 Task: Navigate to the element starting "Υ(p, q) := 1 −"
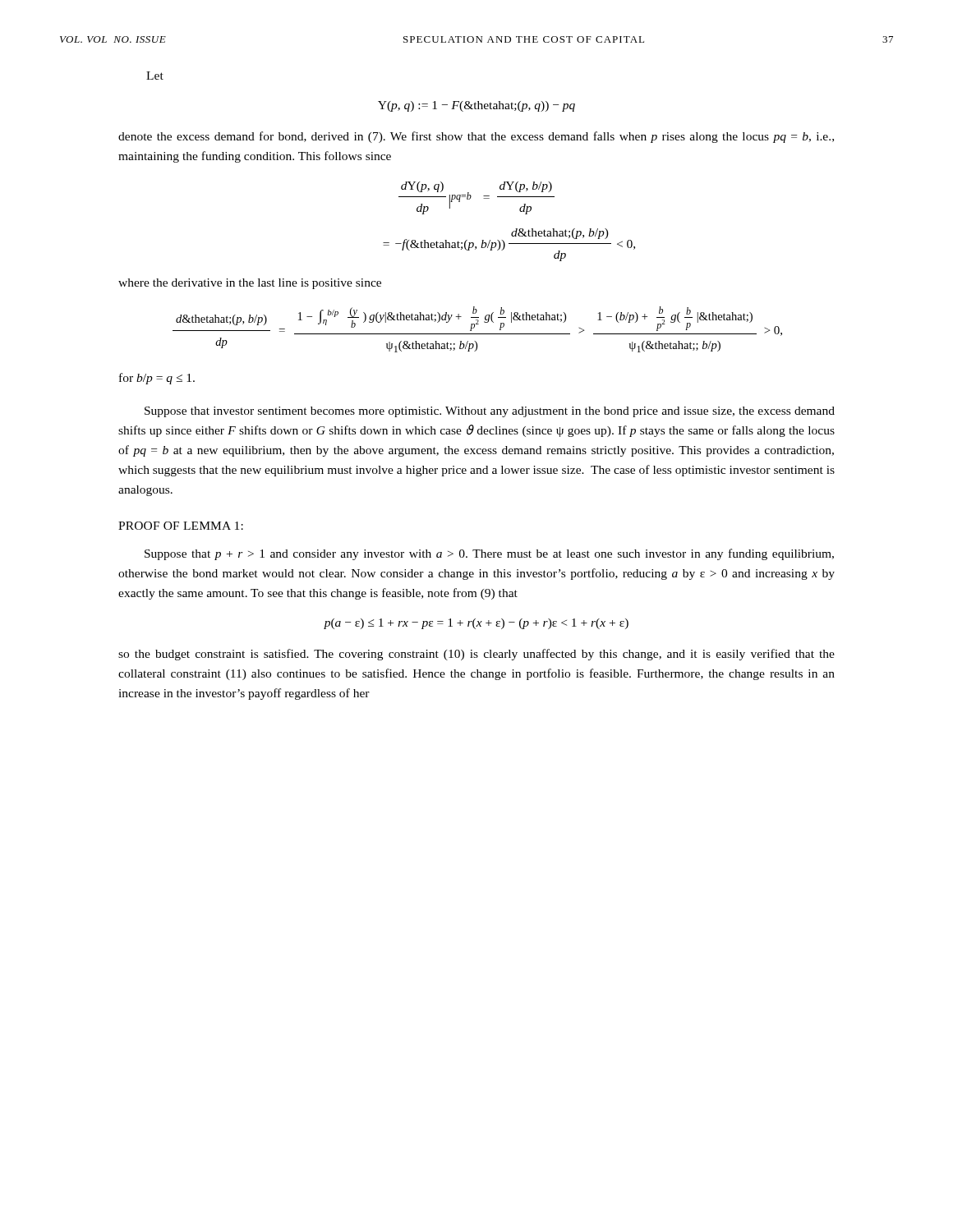[476, 105]
